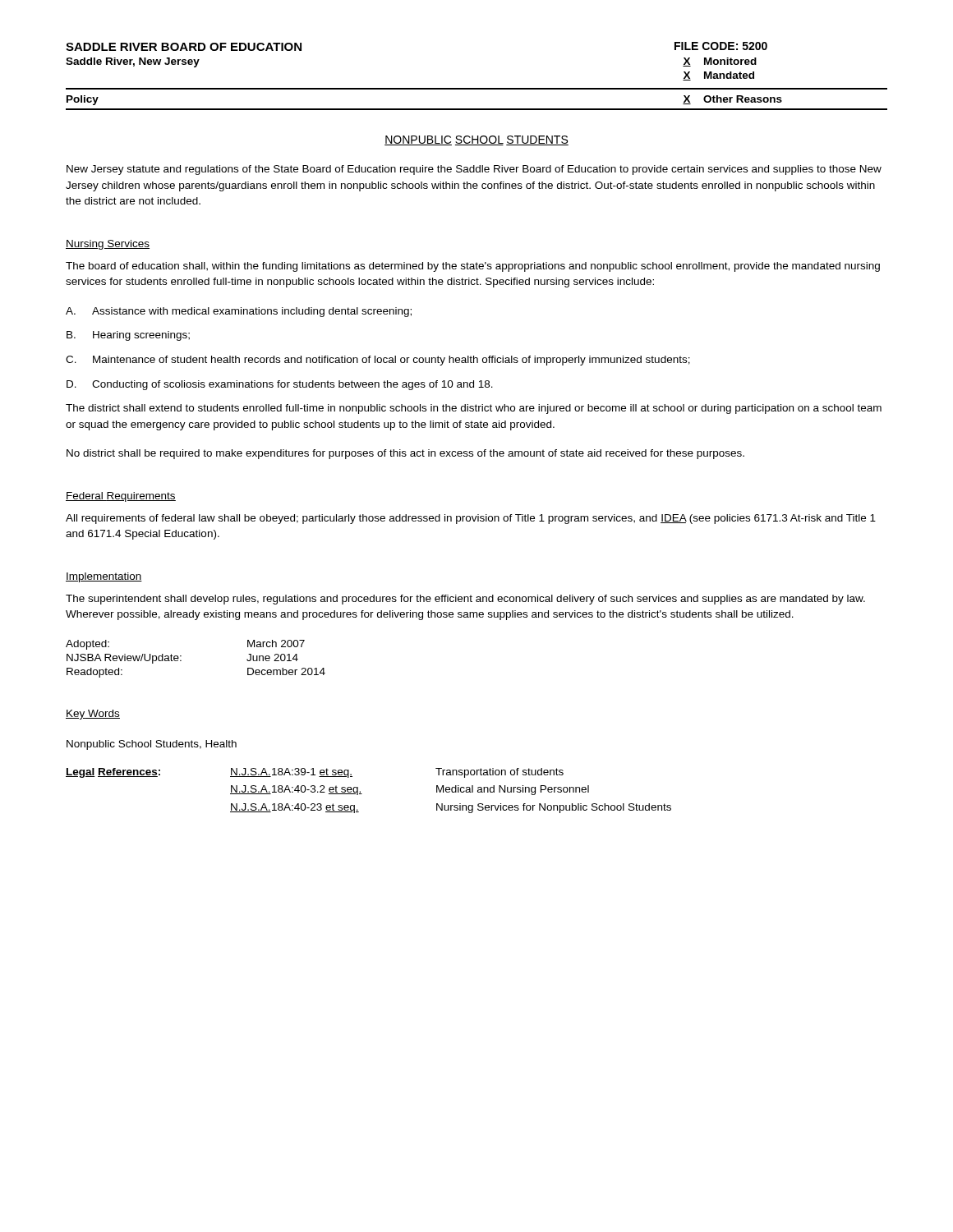
Task: Locate the table with the text "Legal References: N.J.S.A. 18A:39-1 et"
Action: tap(476, 789)
